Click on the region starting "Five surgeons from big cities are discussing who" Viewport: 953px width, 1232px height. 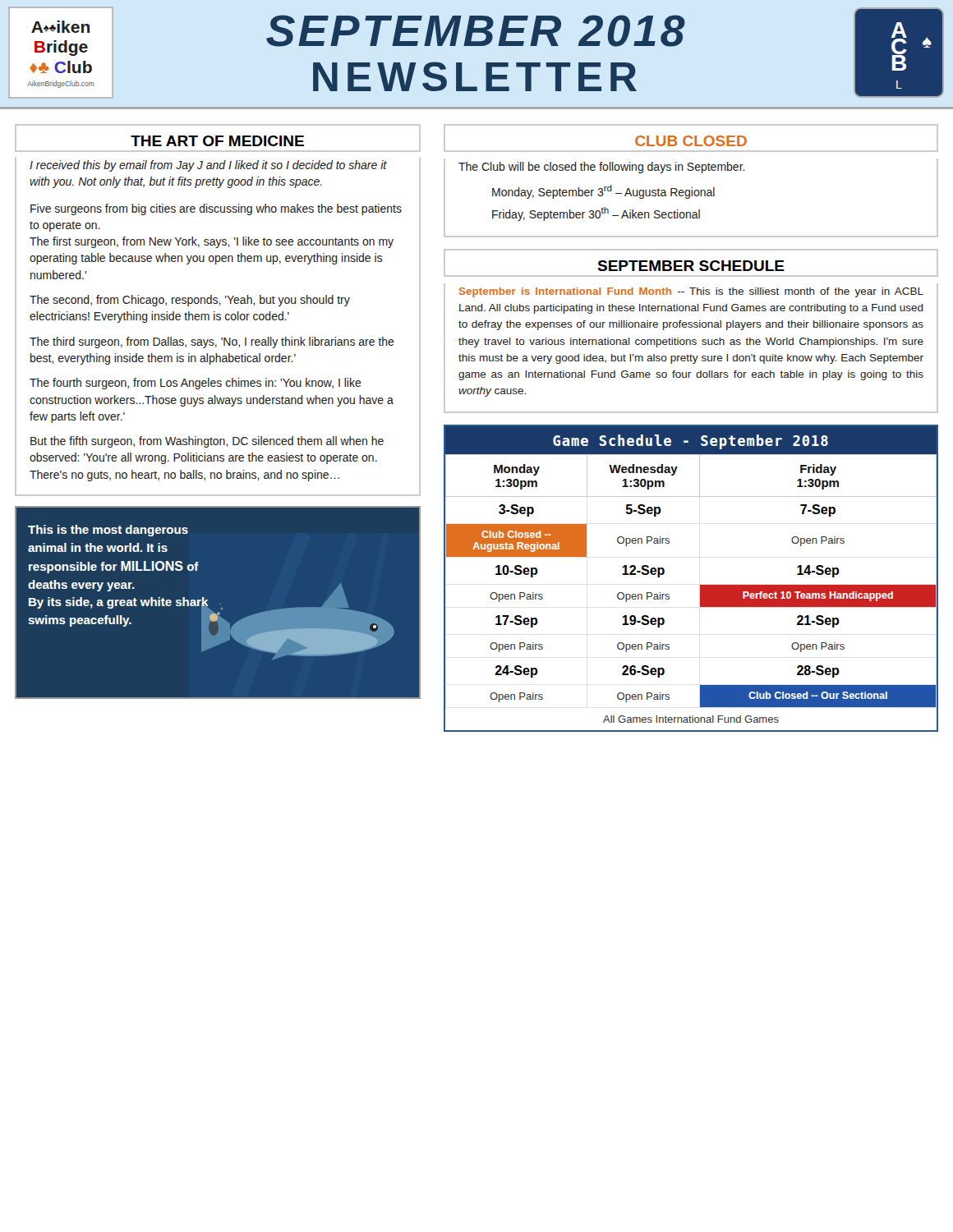[x=216, y=242]
